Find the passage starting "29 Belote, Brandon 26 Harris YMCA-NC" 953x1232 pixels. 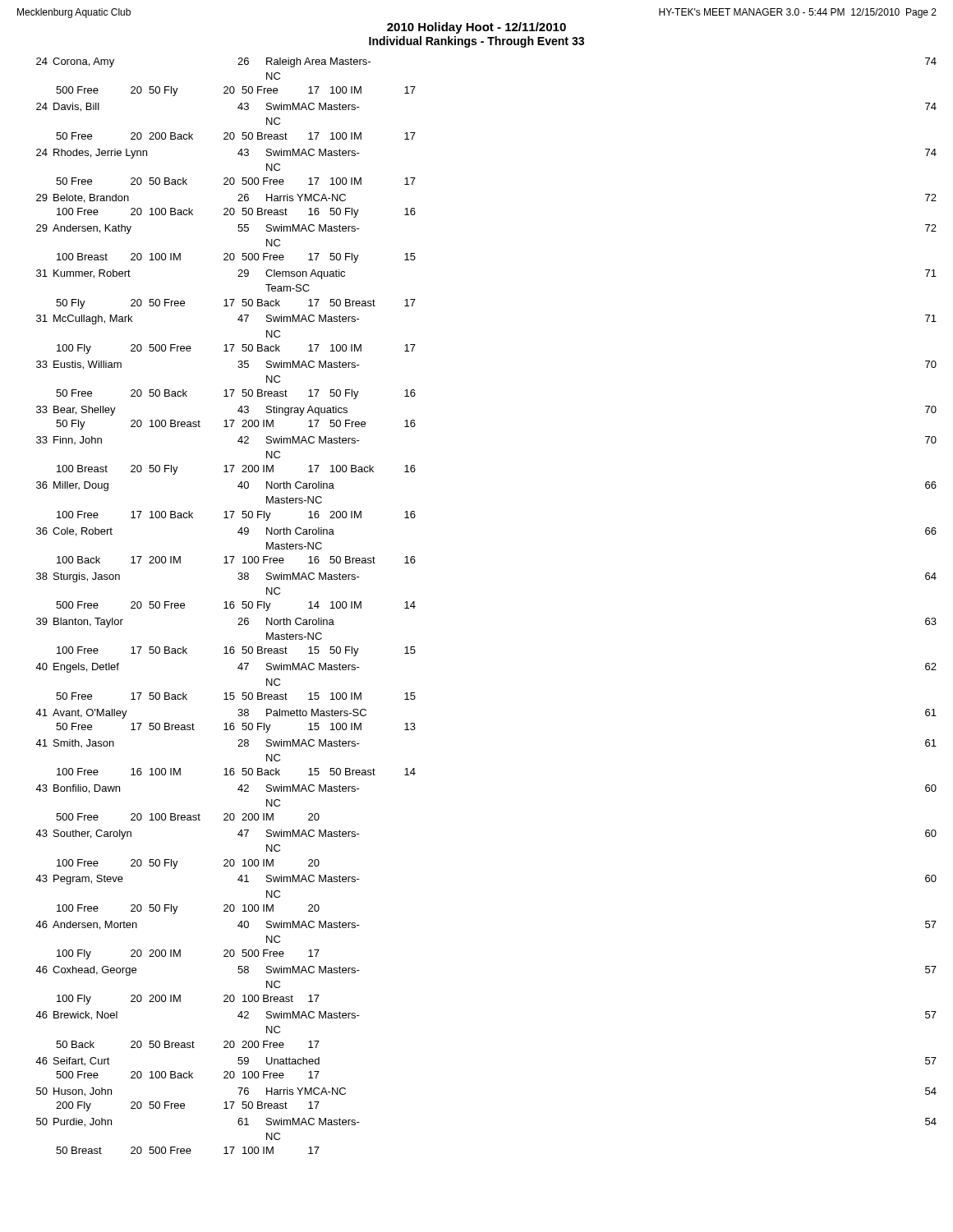[75, 198]
